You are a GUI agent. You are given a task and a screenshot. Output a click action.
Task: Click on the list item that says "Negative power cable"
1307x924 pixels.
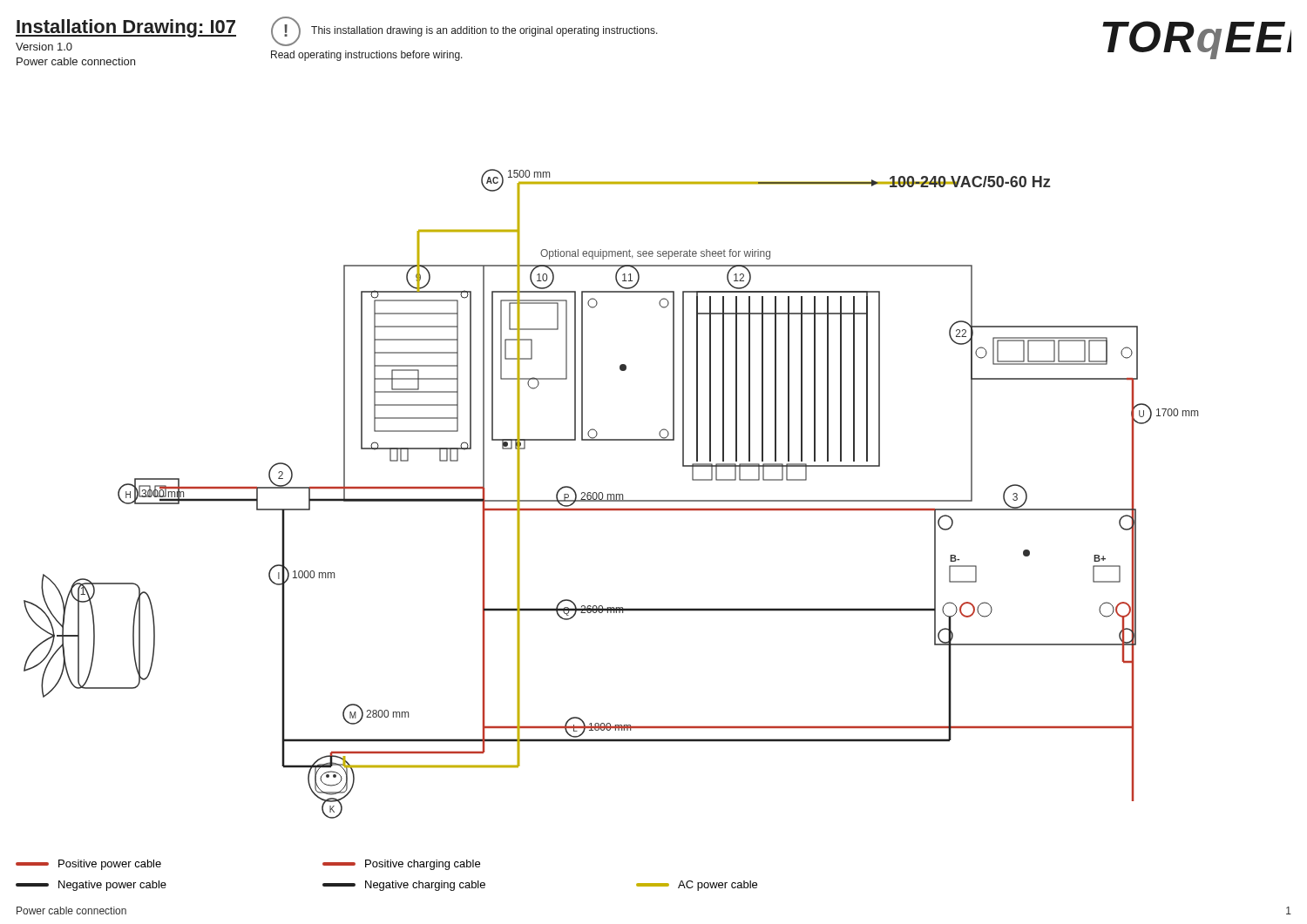[x=91, y=884]
